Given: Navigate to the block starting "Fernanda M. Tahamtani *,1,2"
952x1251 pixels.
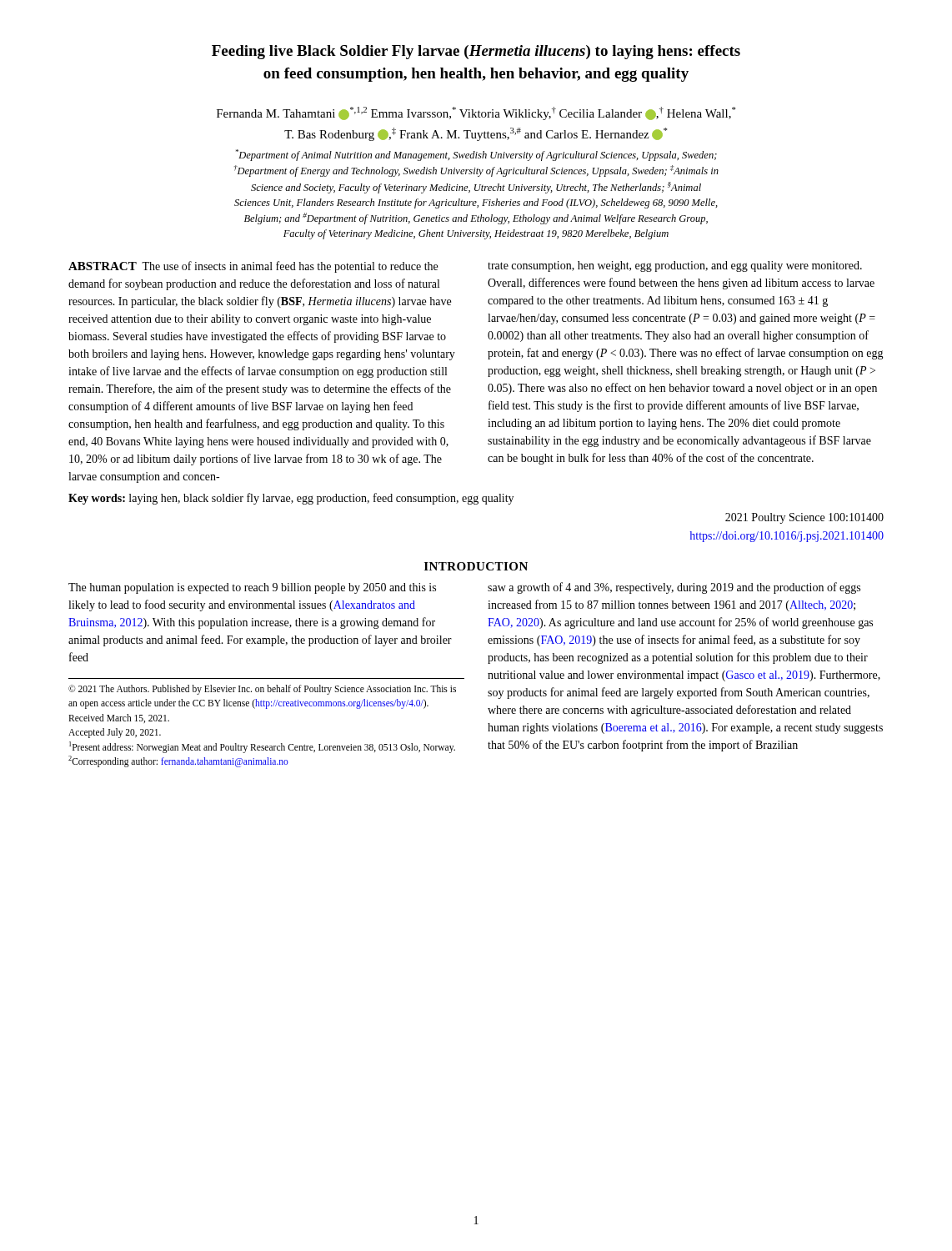Looking at the screenshot, I should point(476,123).
